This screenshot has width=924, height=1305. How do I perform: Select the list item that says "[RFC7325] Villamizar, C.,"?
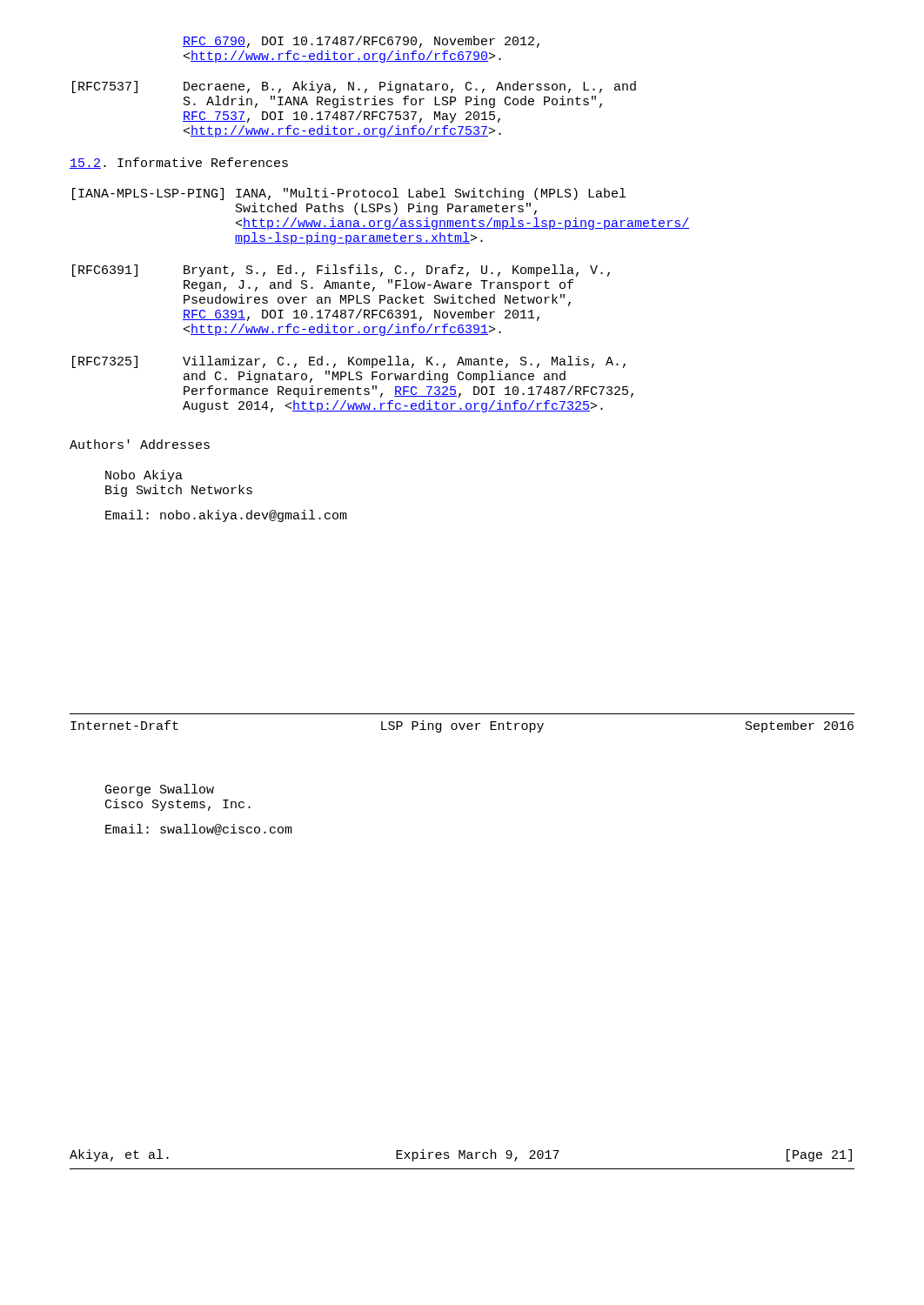353,385
